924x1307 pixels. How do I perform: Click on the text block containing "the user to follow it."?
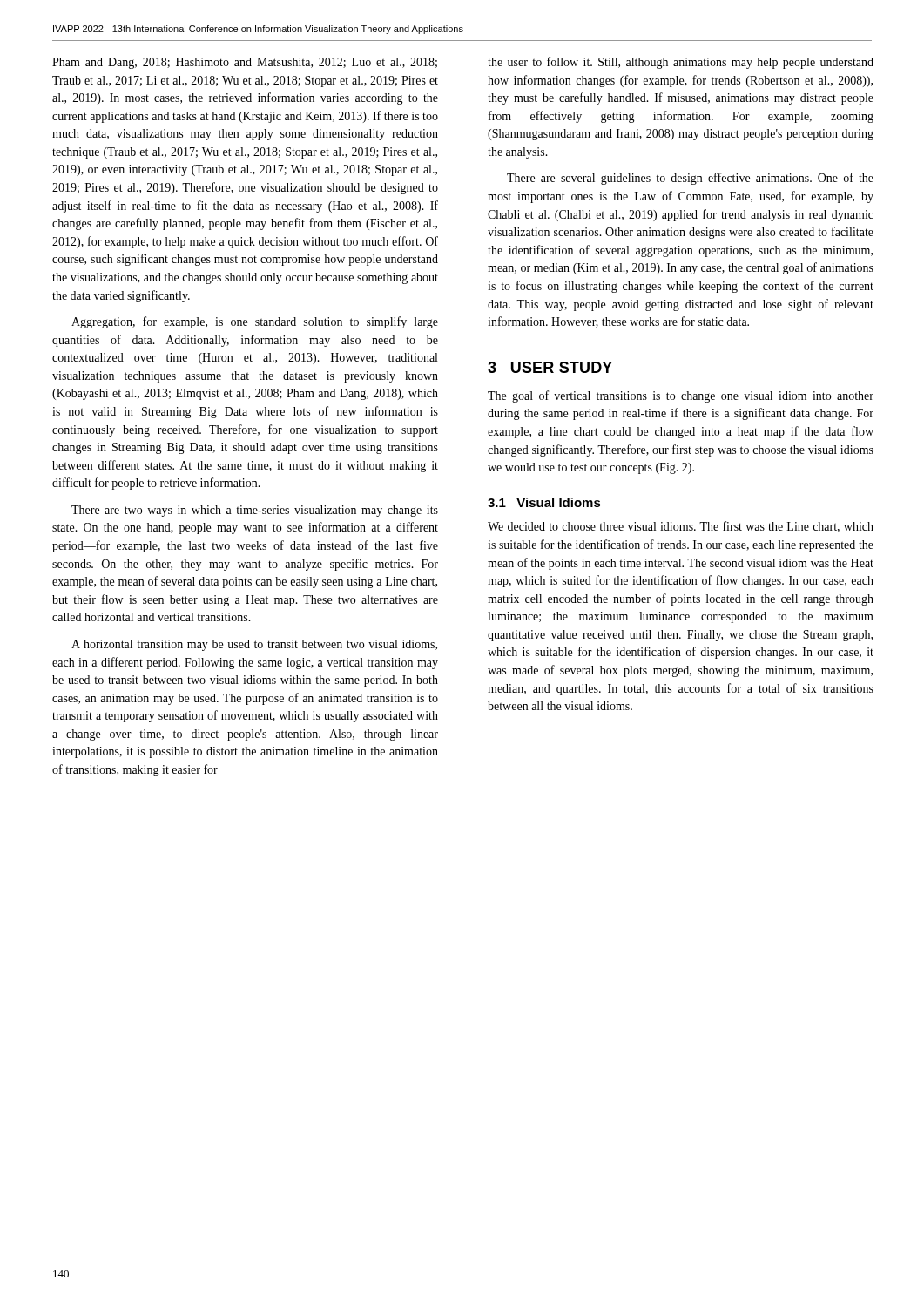tap(681, 108)
